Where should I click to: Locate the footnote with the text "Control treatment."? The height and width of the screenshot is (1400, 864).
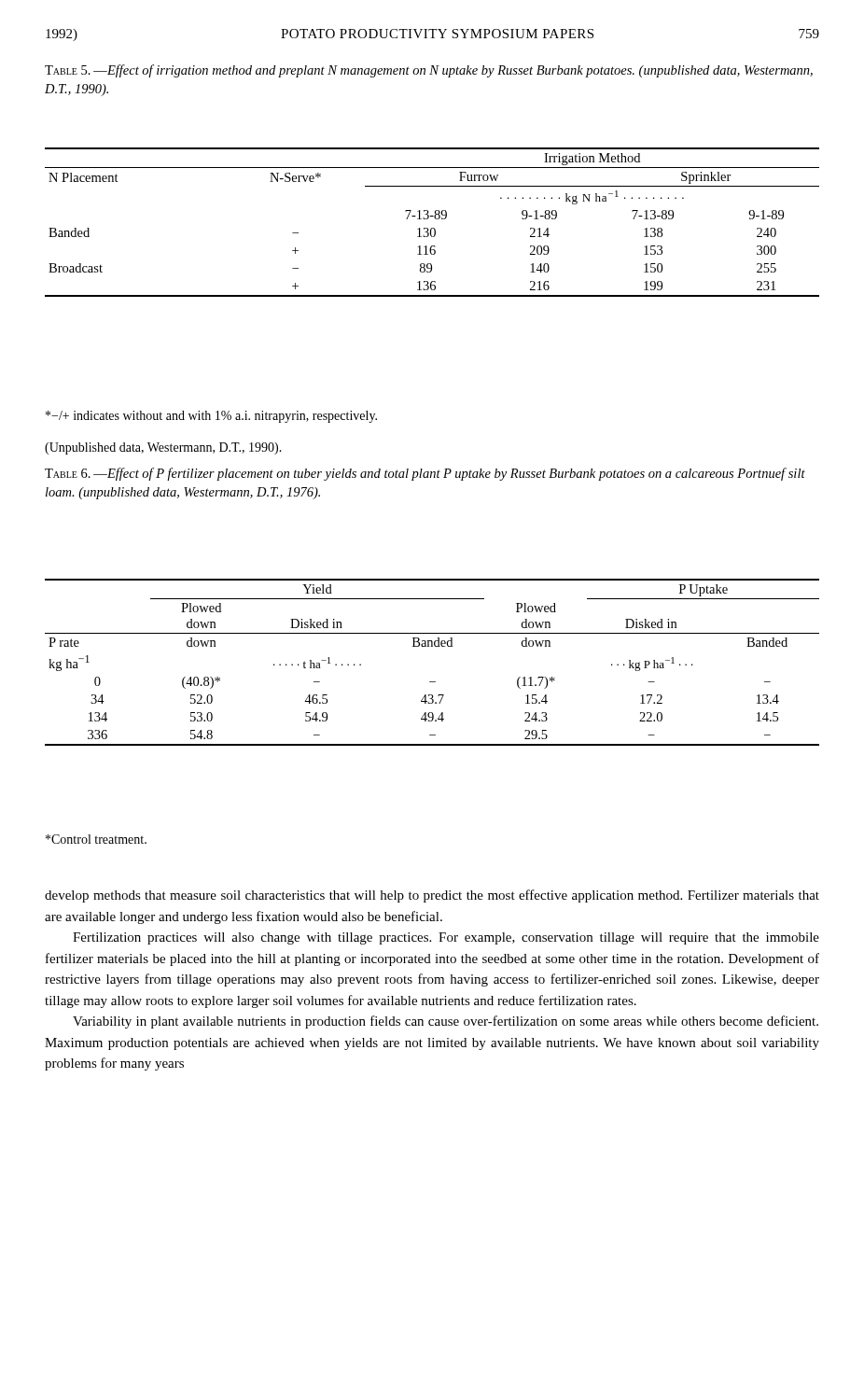point(96,840)
